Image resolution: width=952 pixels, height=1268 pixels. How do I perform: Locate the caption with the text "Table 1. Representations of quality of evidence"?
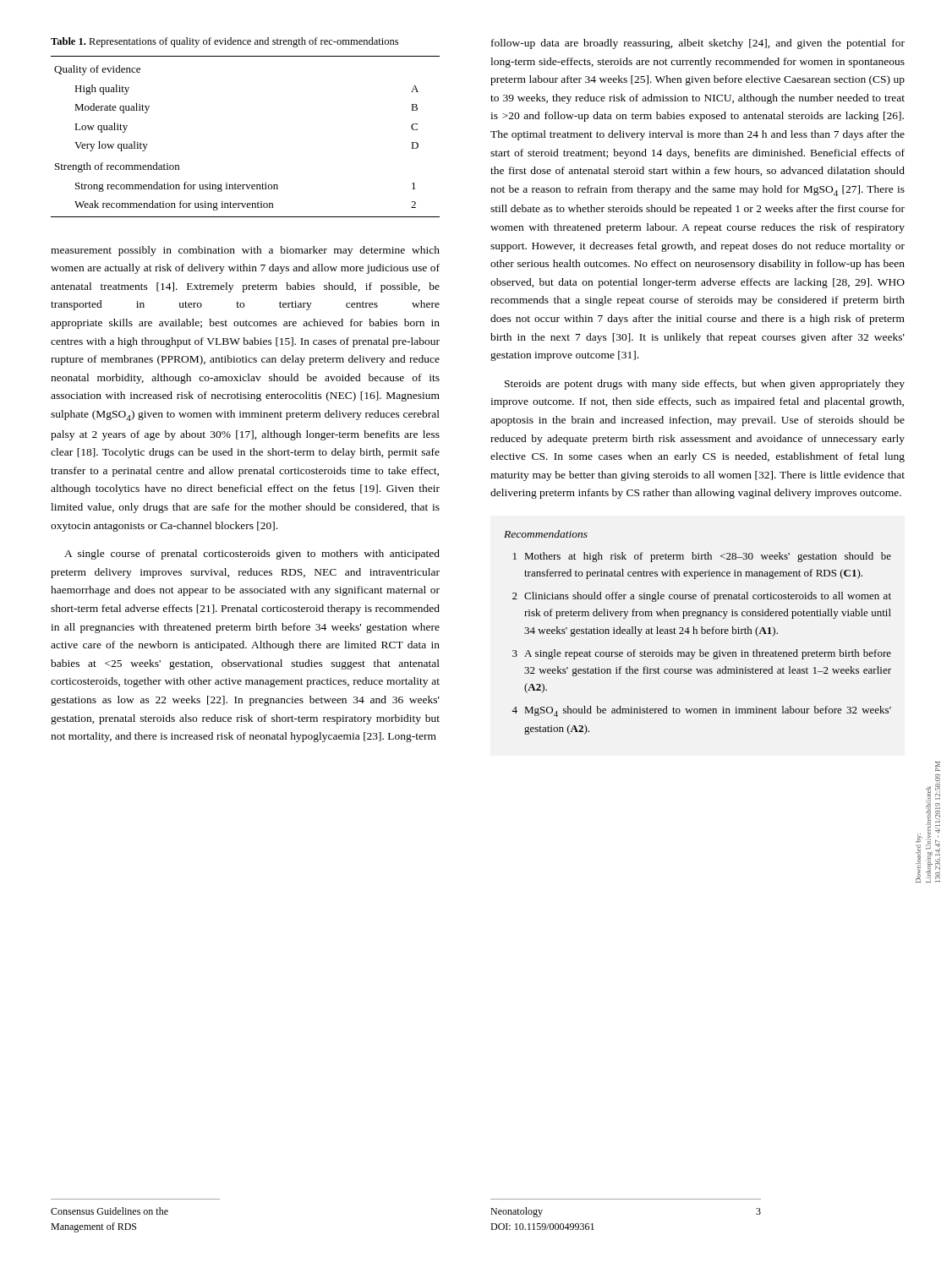point(225,41)
